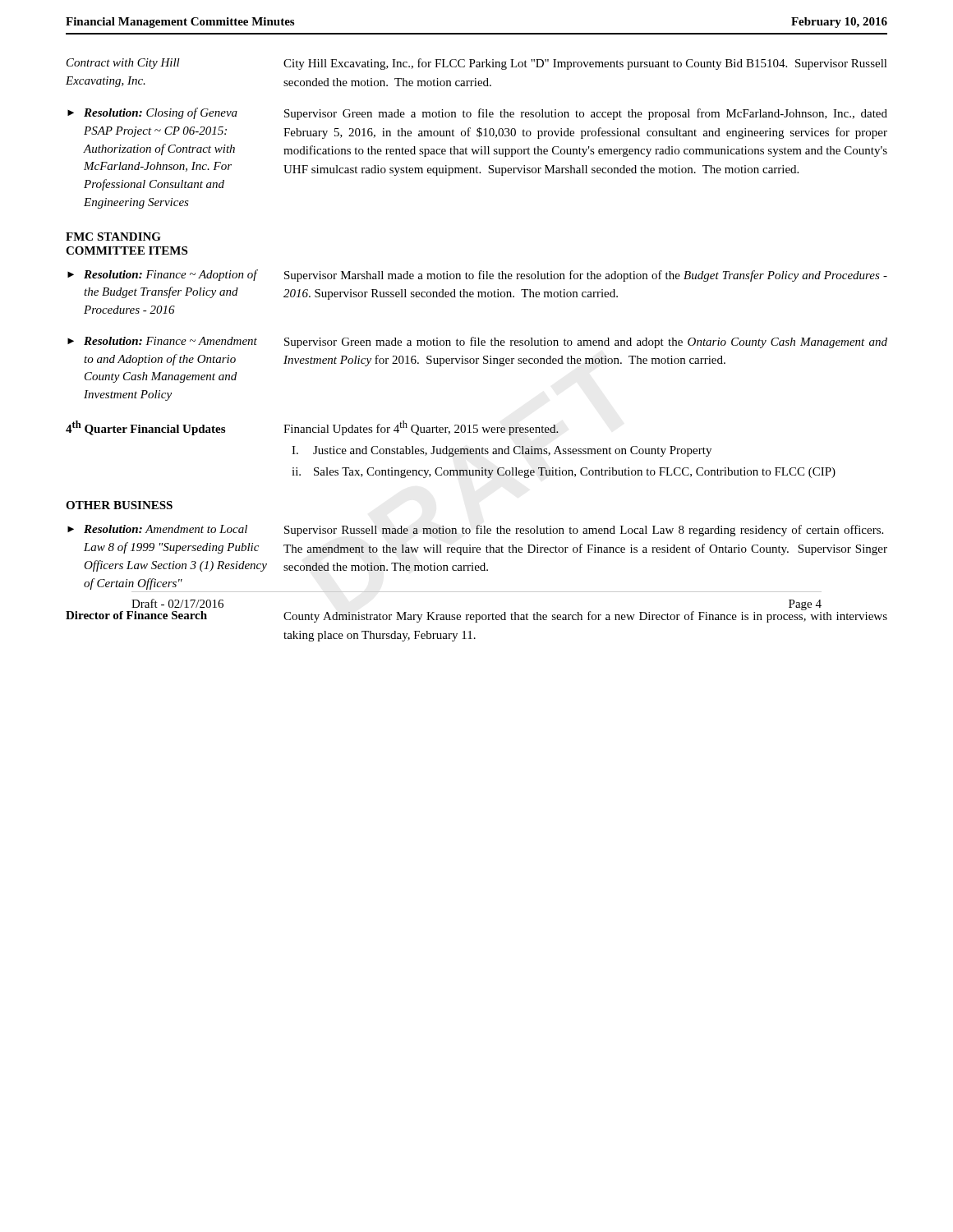This screenshot has height=1232, width=953.
Task: Find the block starting "FMC STANDINGCOMMITTEE ITEMS"
Action: click(127, 243)
